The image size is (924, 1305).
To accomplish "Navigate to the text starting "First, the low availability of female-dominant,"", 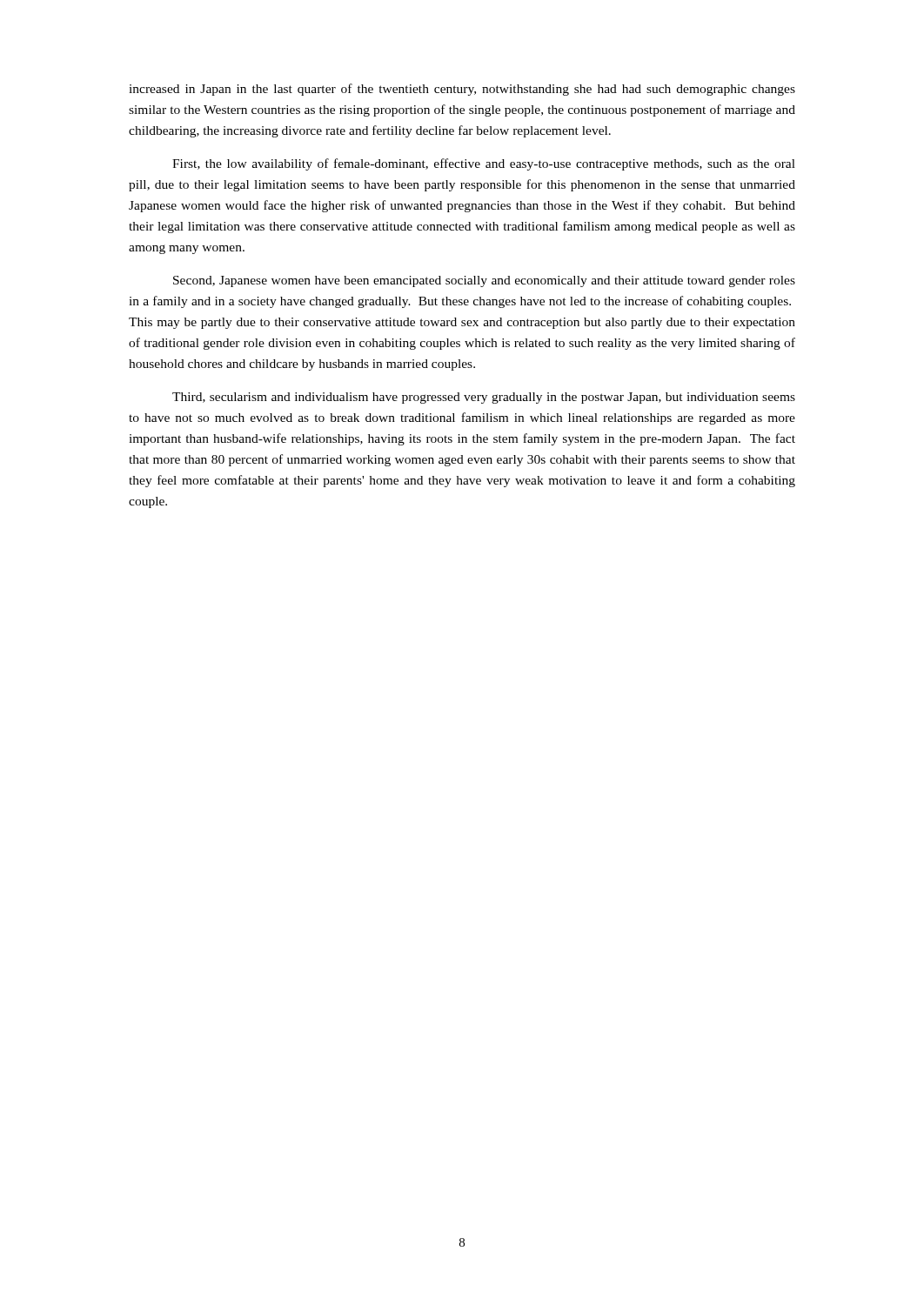I will point(462,205).
